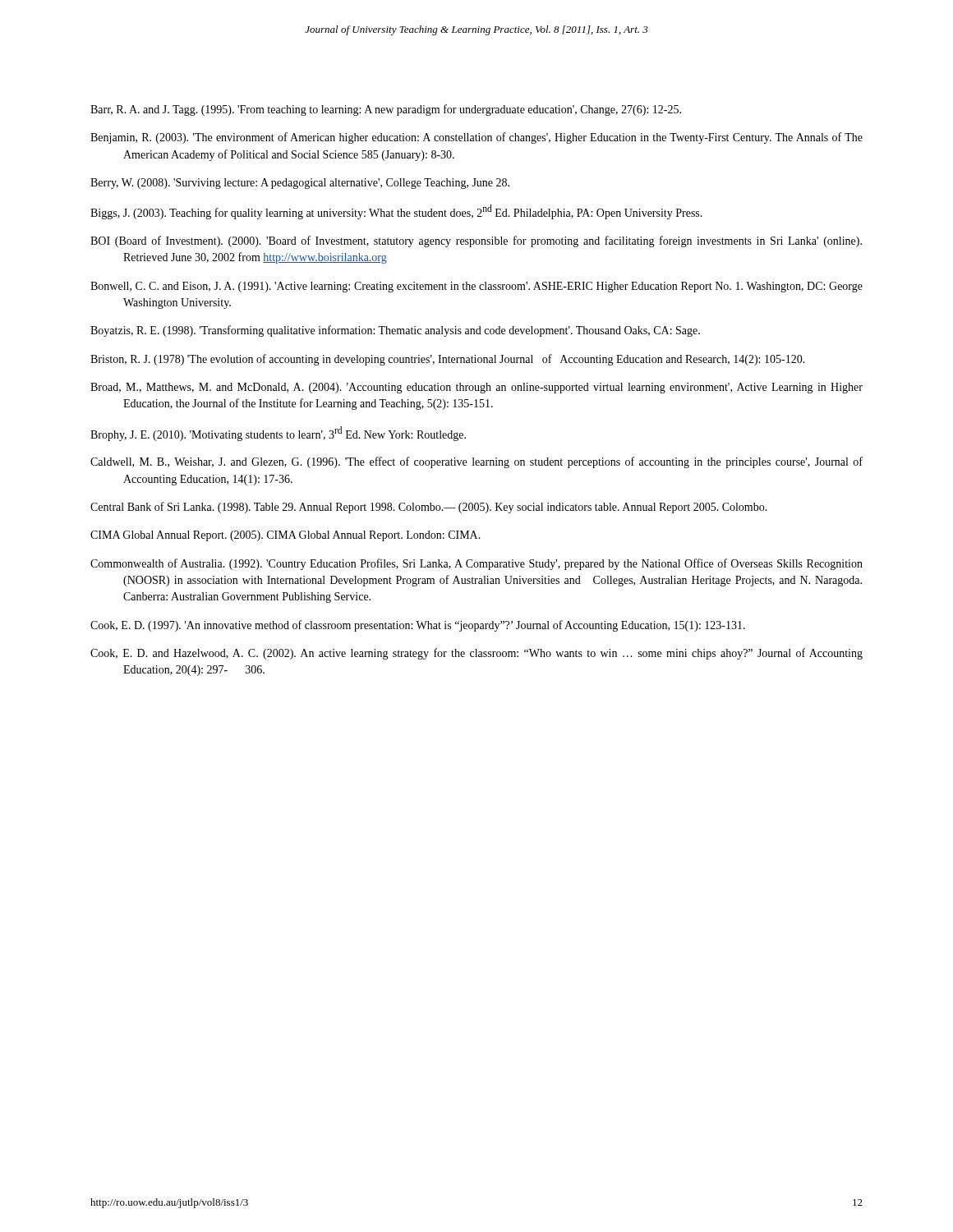
Task: Locate the block starting "Caldwell, M. B., Weishar, J."
Action: click(x=476, y=471)
